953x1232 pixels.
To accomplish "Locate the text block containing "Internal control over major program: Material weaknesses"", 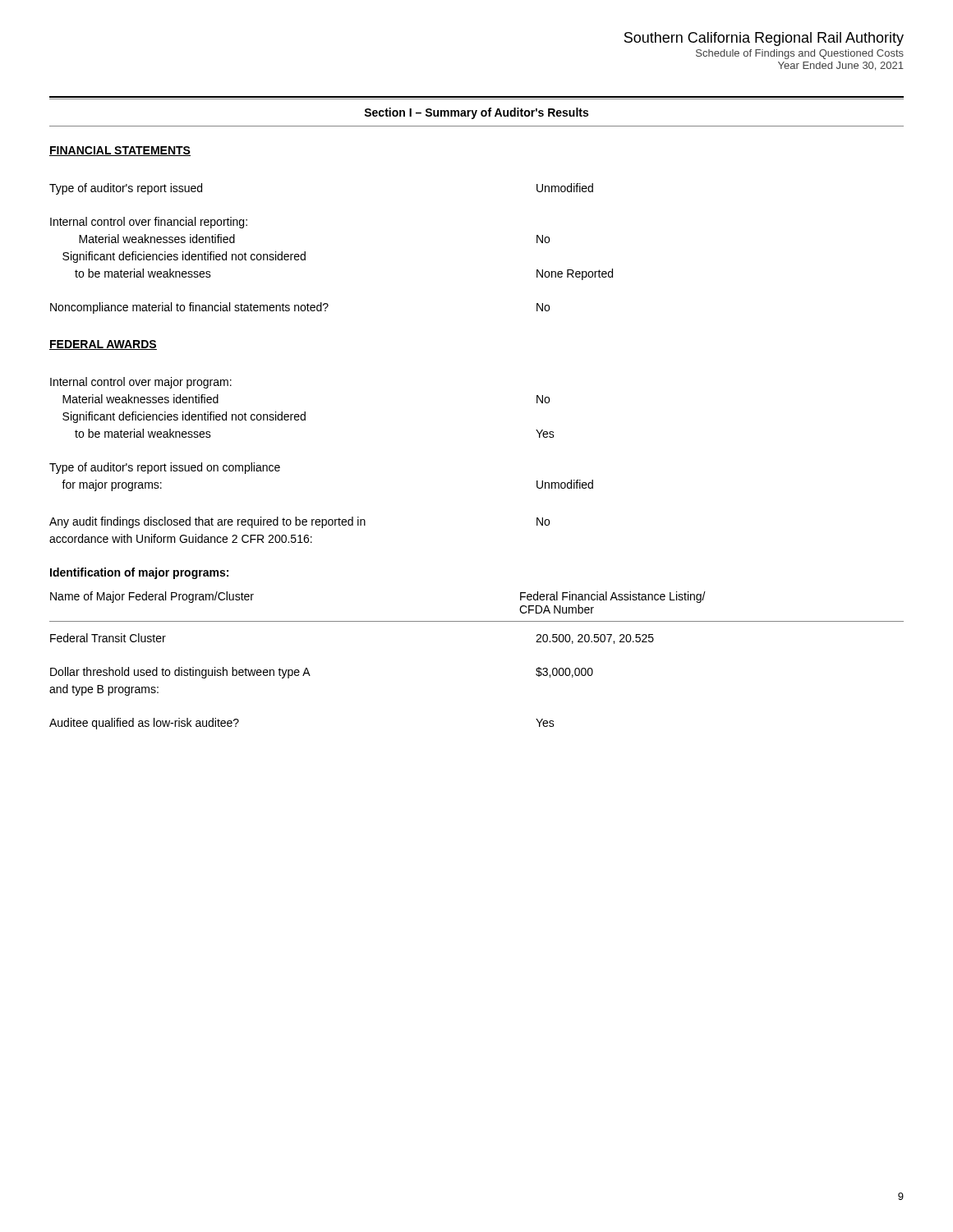I will [141, 383].
